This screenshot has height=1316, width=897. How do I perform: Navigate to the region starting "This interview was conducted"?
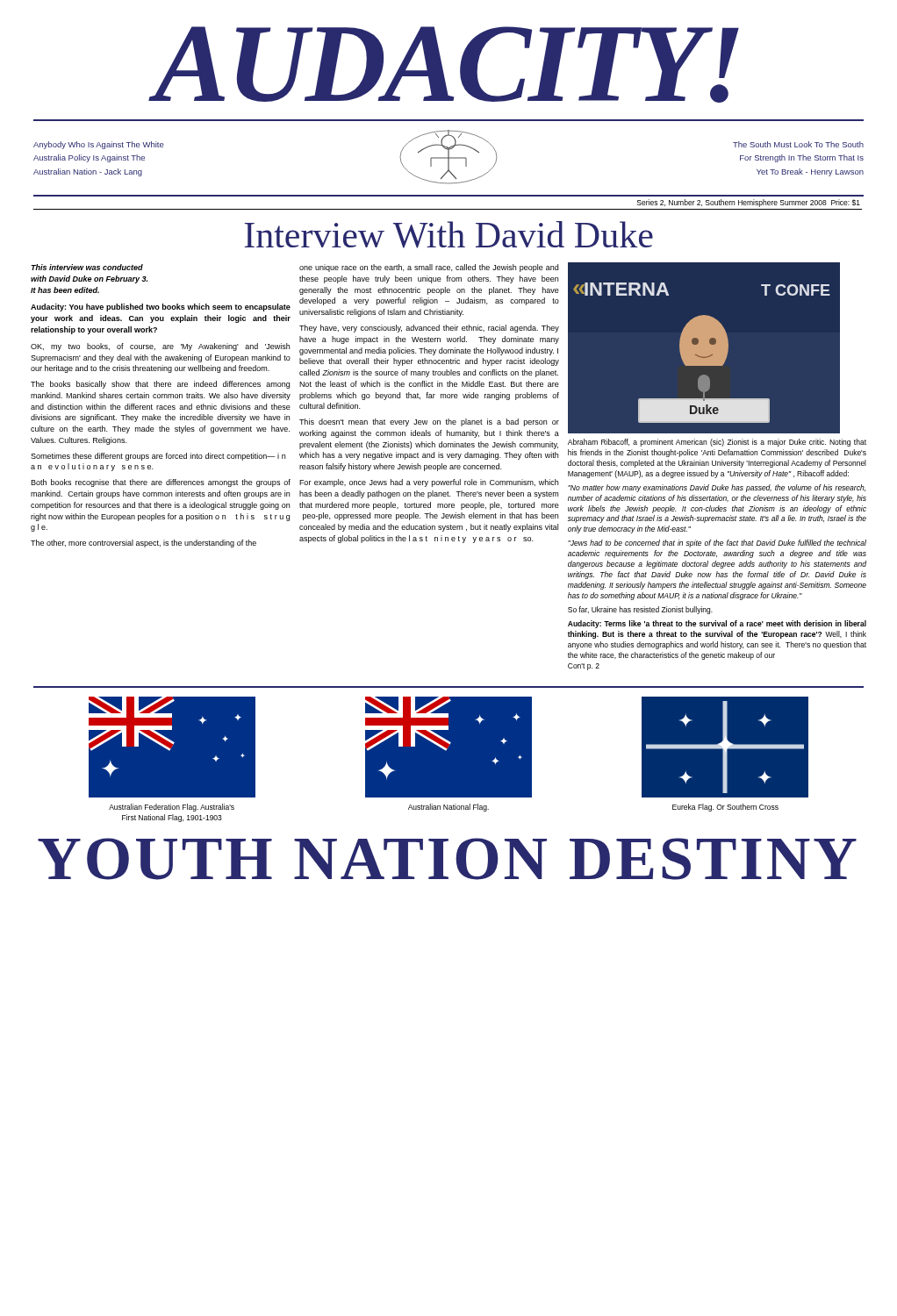point(161,406)
